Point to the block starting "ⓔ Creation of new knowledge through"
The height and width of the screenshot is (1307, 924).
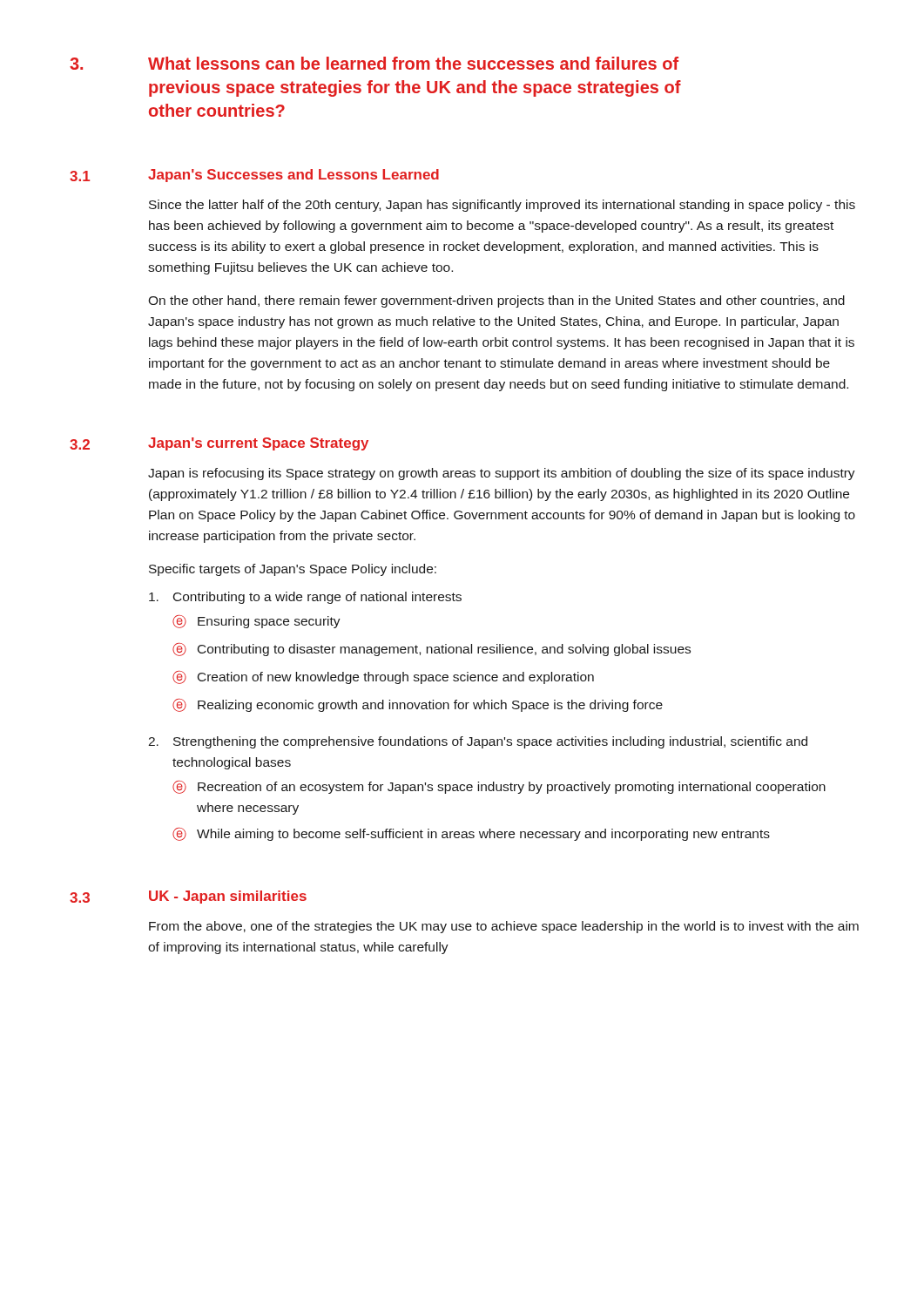tap(383, 678)
